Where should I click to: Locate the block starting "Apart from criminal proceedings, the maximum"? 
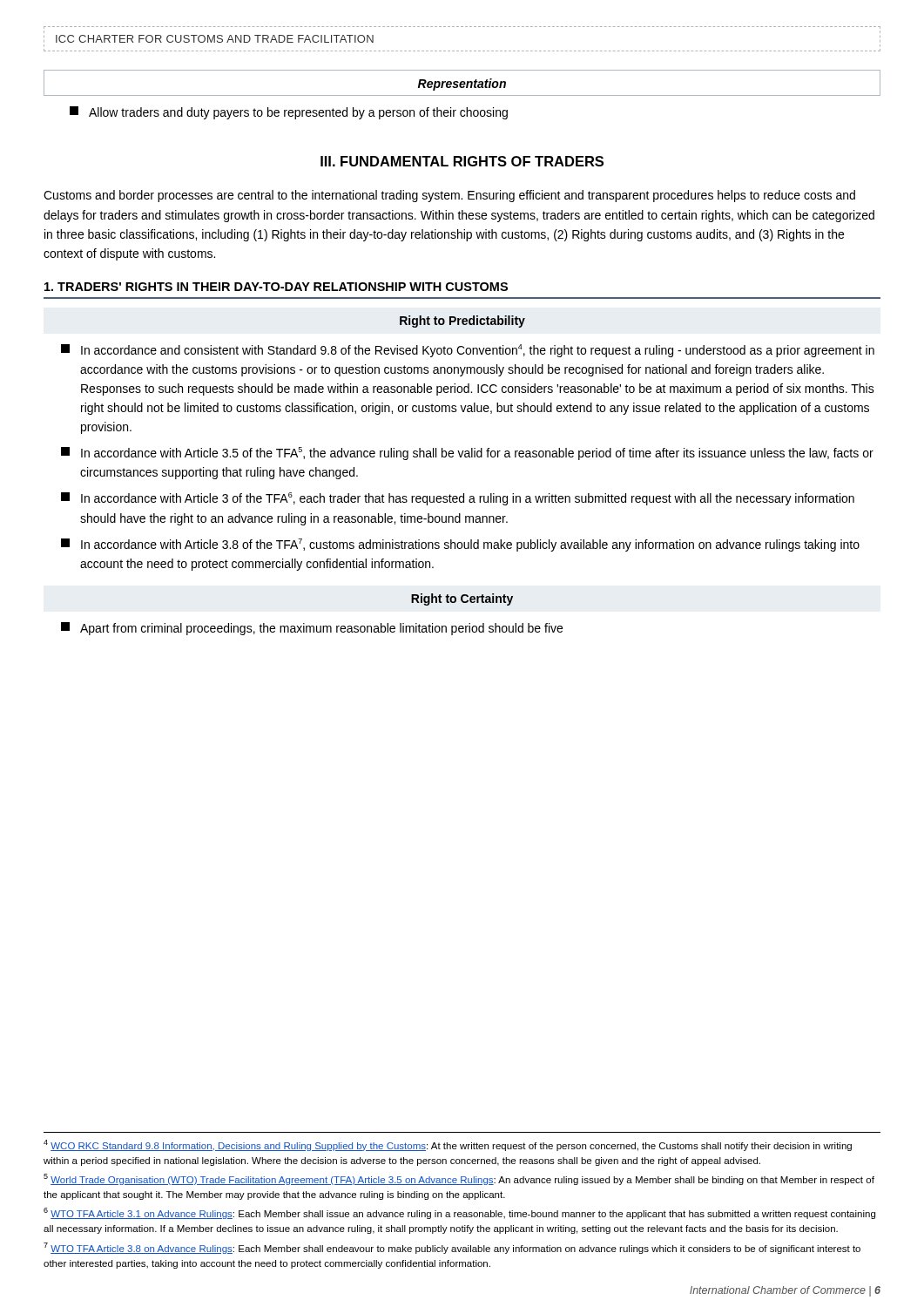pos(471,628)
